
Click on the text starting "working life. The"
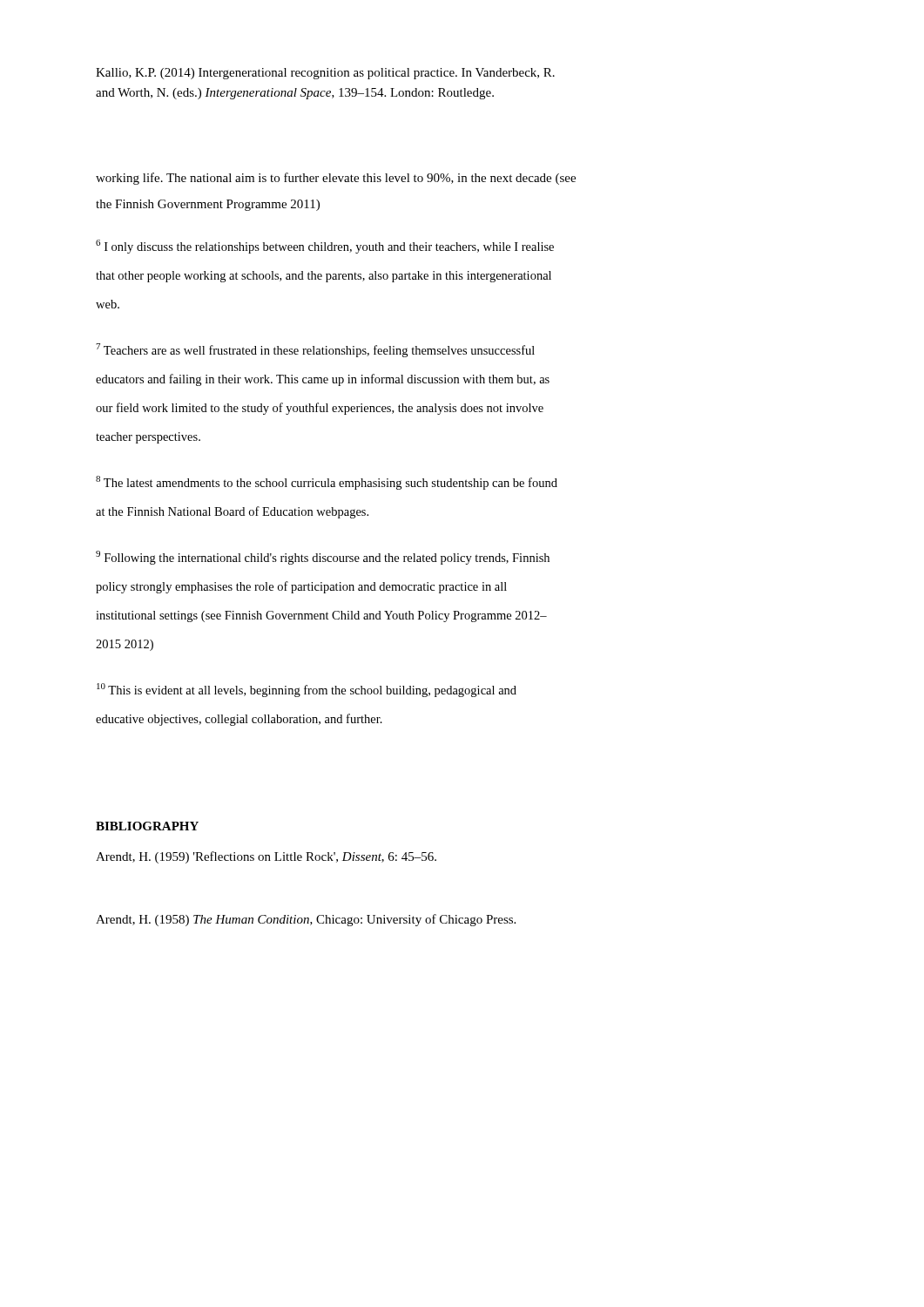click(x=336, y=178)
